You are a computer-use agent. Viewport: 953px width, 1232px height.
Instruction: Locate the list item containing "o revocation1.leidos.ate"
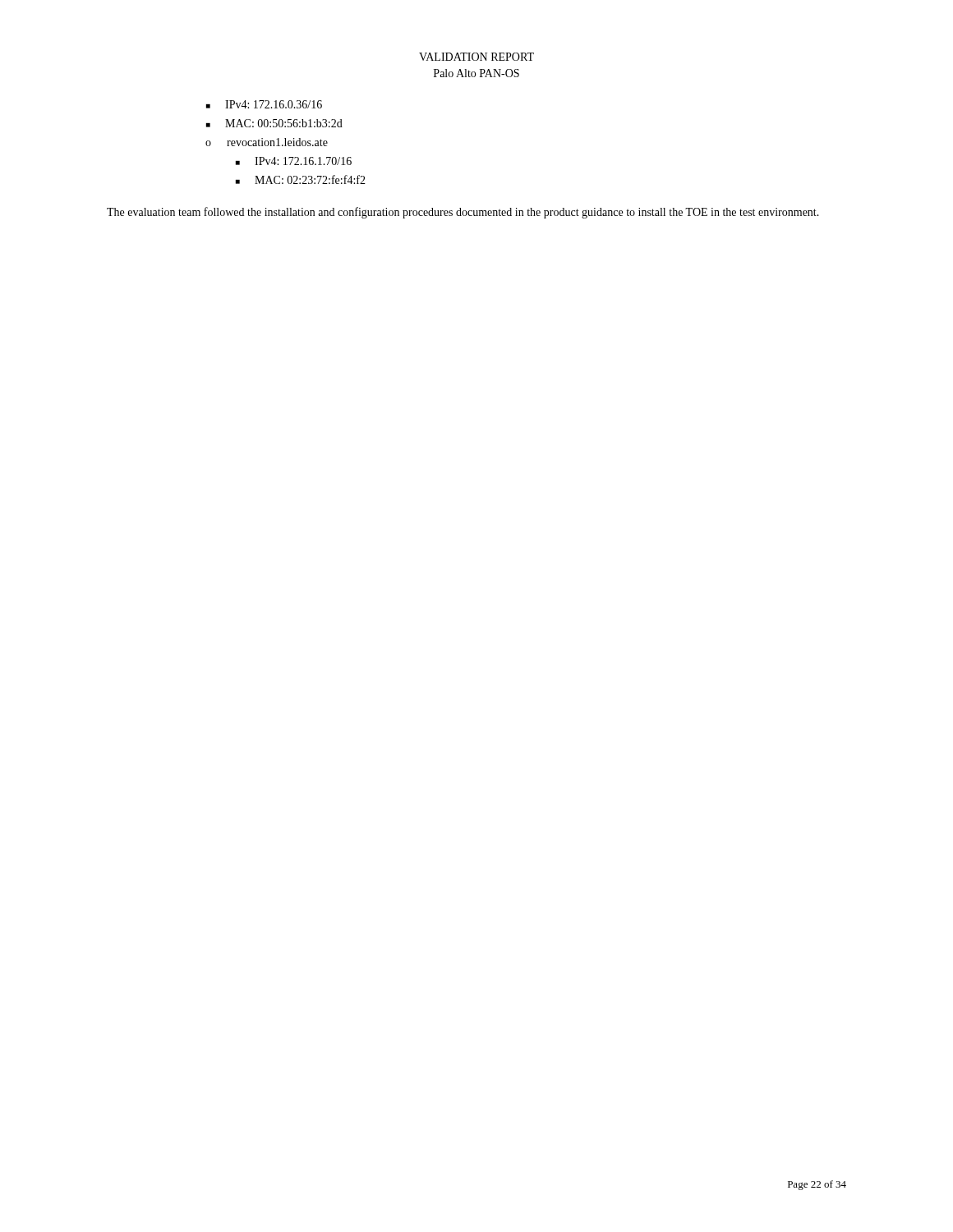pyautogui.click(x=267, y=143)
